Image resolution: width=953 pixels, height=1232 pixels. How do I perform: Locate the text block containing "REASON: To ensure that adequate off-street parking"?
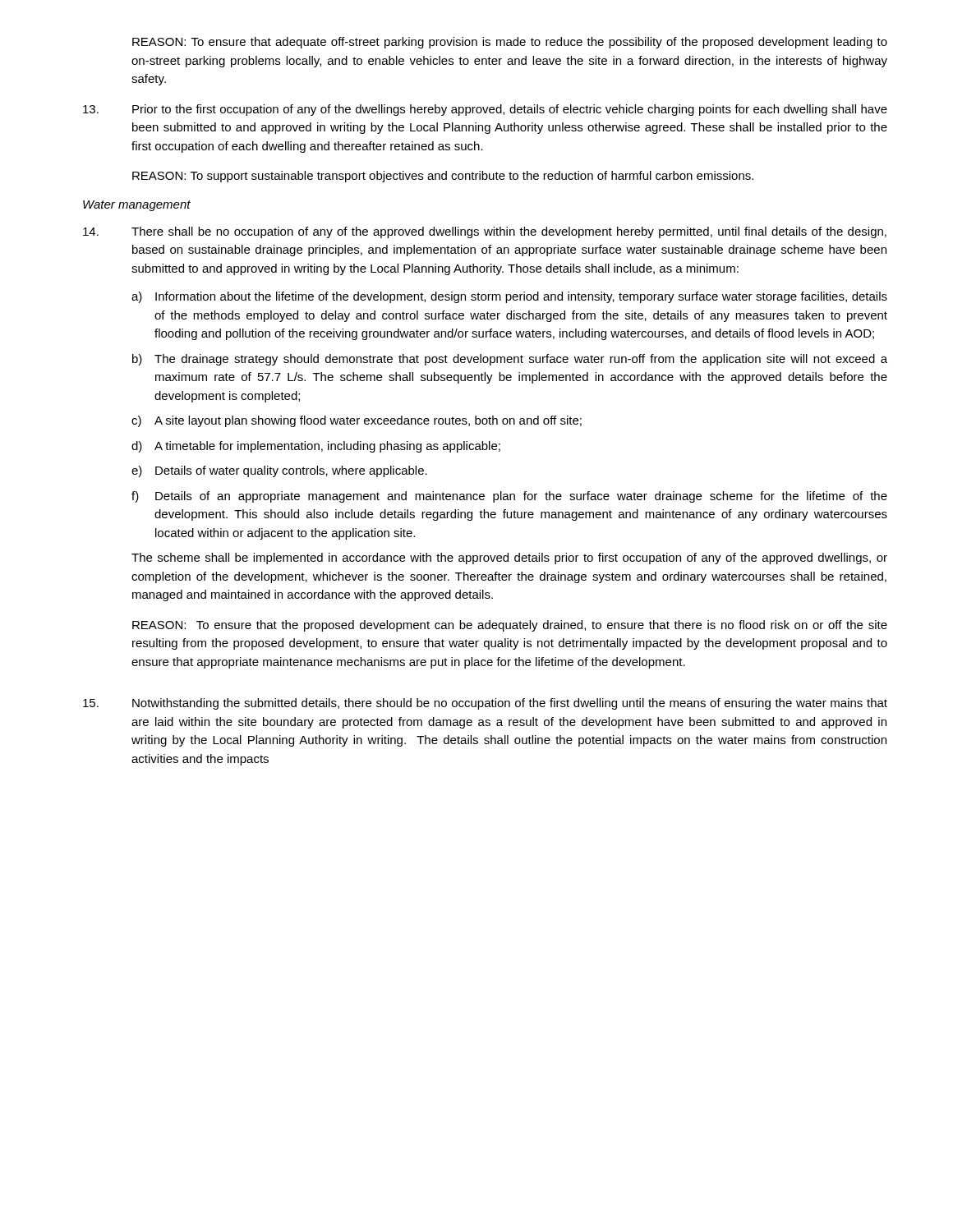[x=509, y=60]
